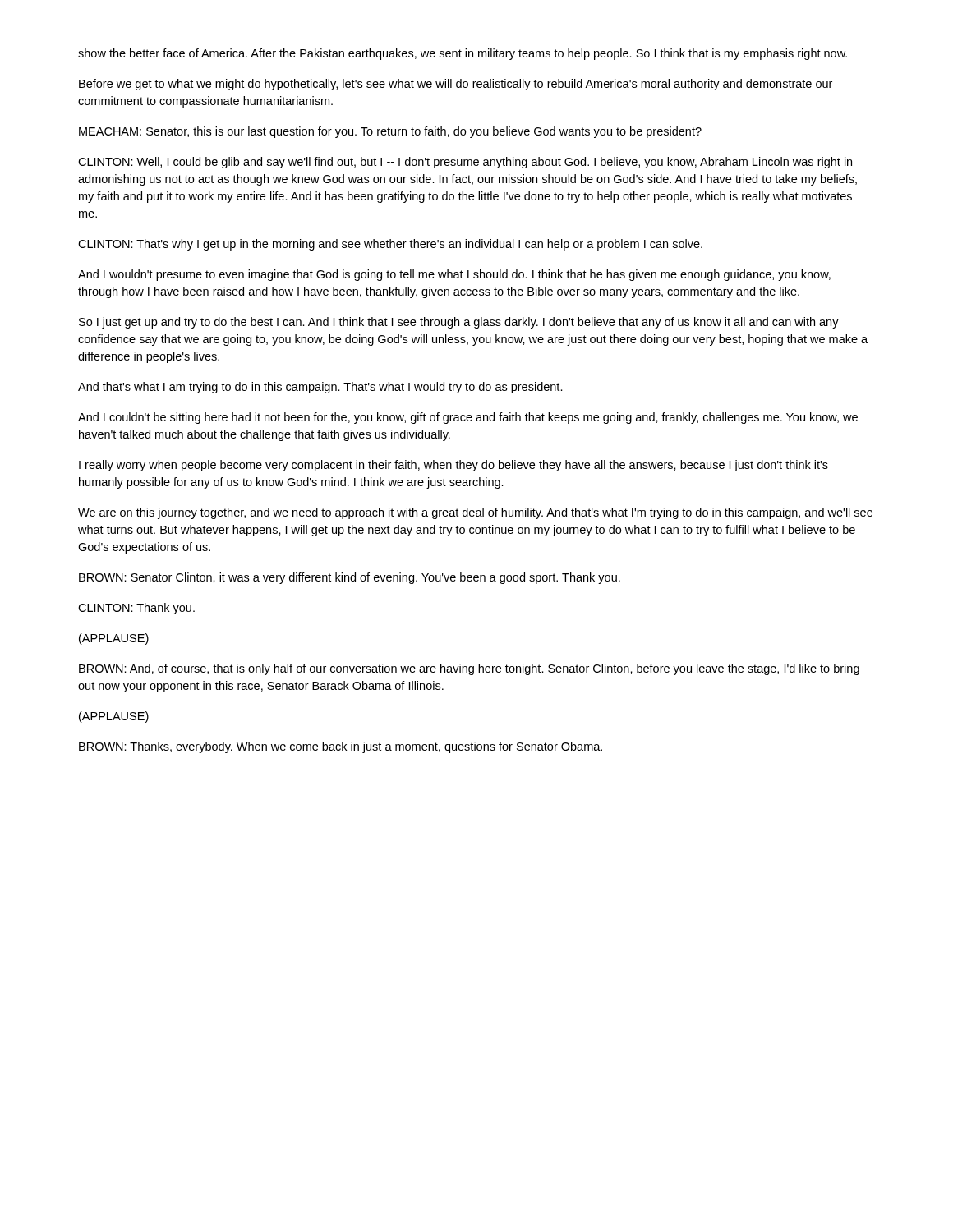Where is the passage that starts "CLINTON: That's why I get up in"?
The width and height of the screenshot is (953, 1232).
[391, 244]
